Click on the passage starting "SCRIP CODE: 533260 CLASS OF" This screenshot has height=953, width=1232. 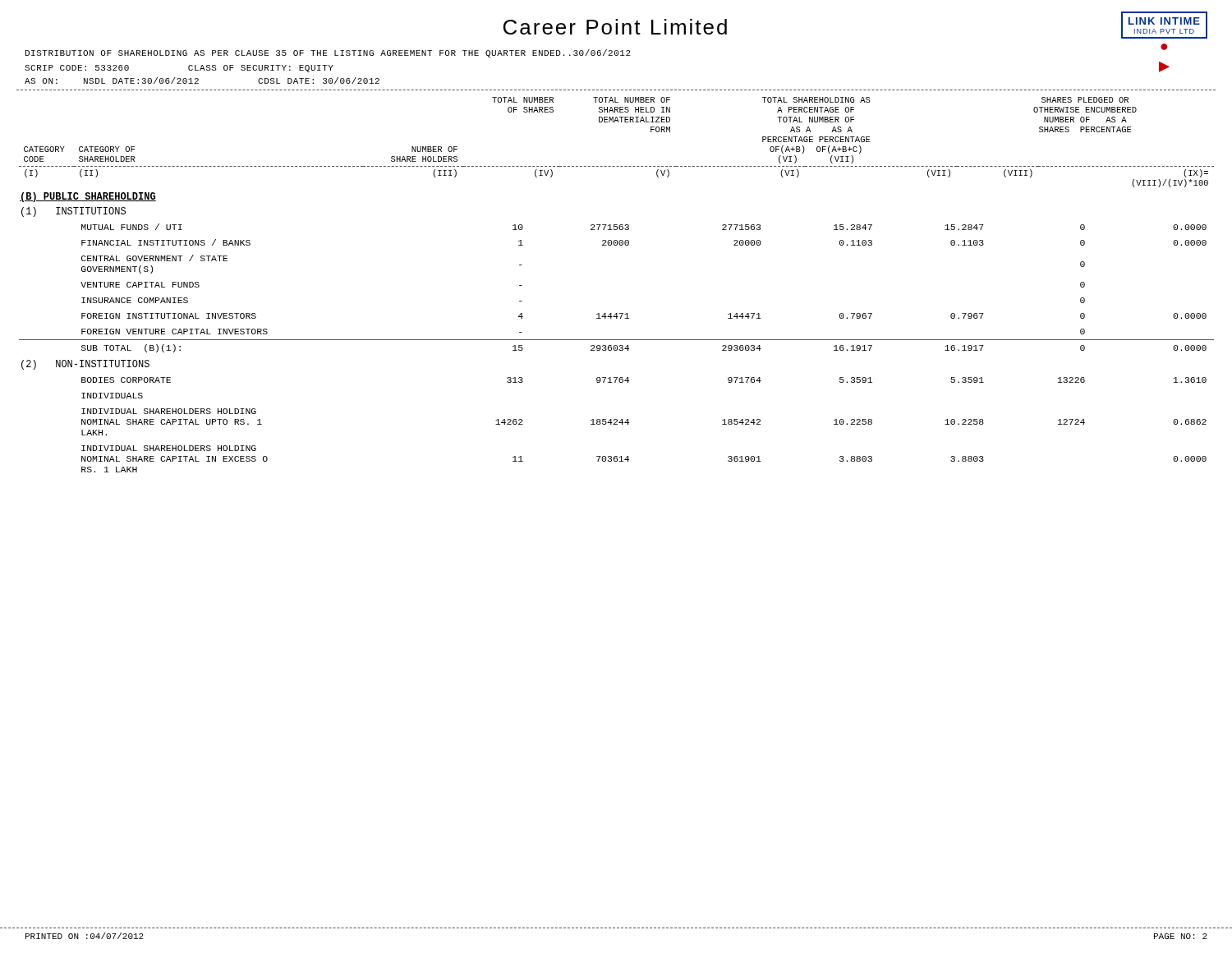tap(179, 68)
